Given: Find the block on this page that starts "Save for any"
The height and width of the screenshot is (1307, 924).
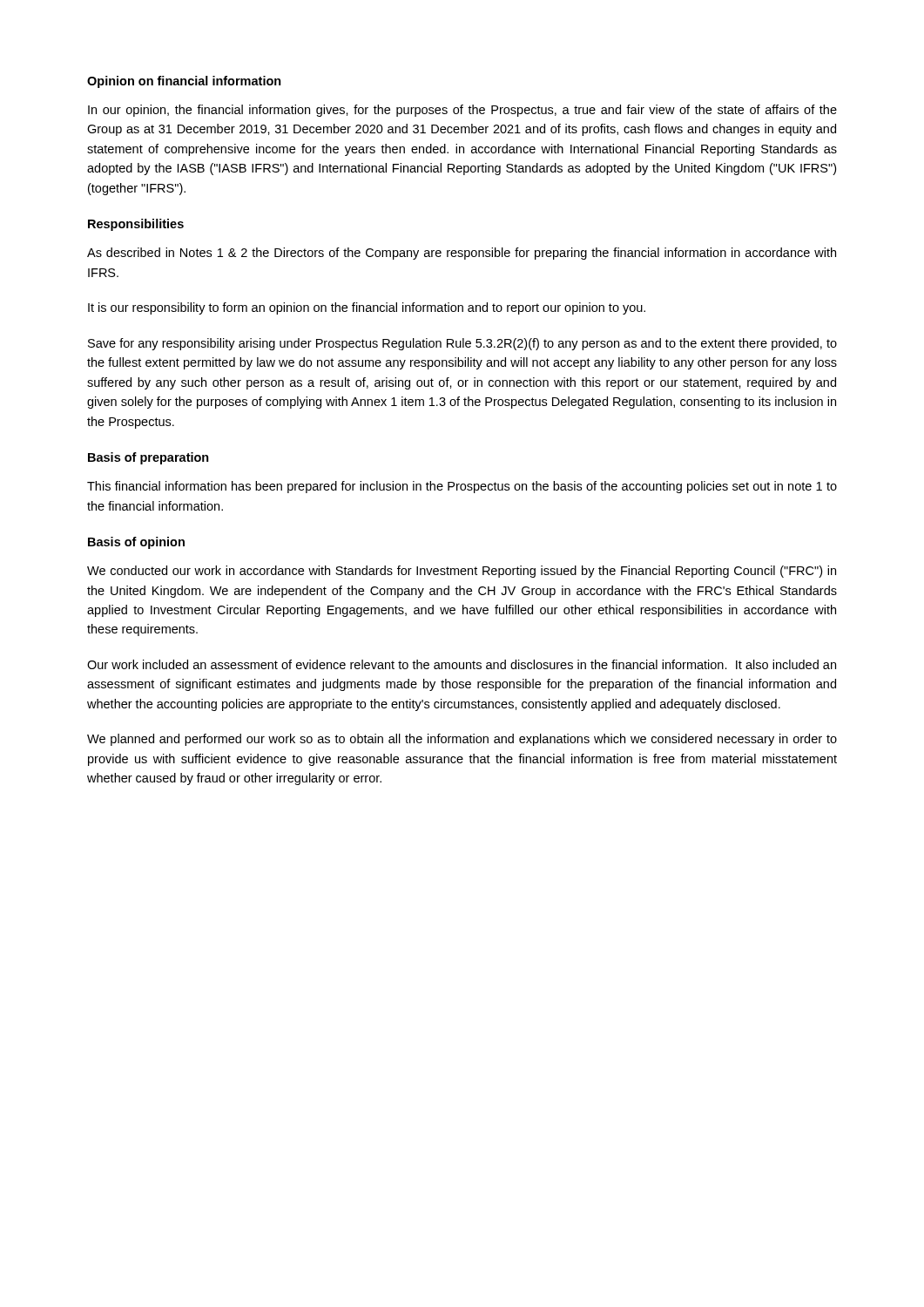Looking at the screenshot, I should pyautogui.click(x=462, y=382).
